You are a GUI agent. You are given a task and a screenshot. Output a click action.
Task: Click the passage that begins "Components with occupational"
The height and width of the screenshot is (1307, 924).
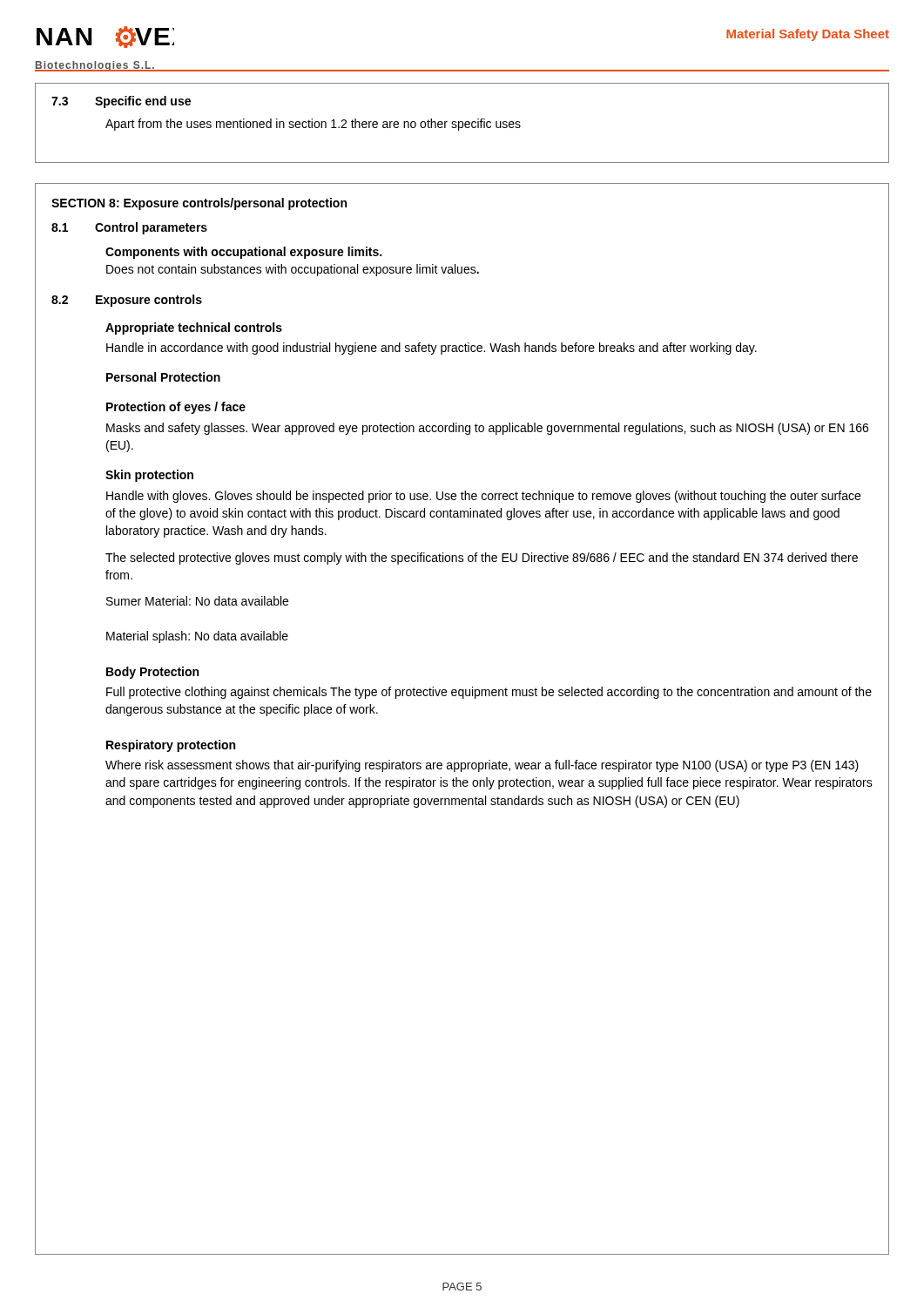point(292,261)
